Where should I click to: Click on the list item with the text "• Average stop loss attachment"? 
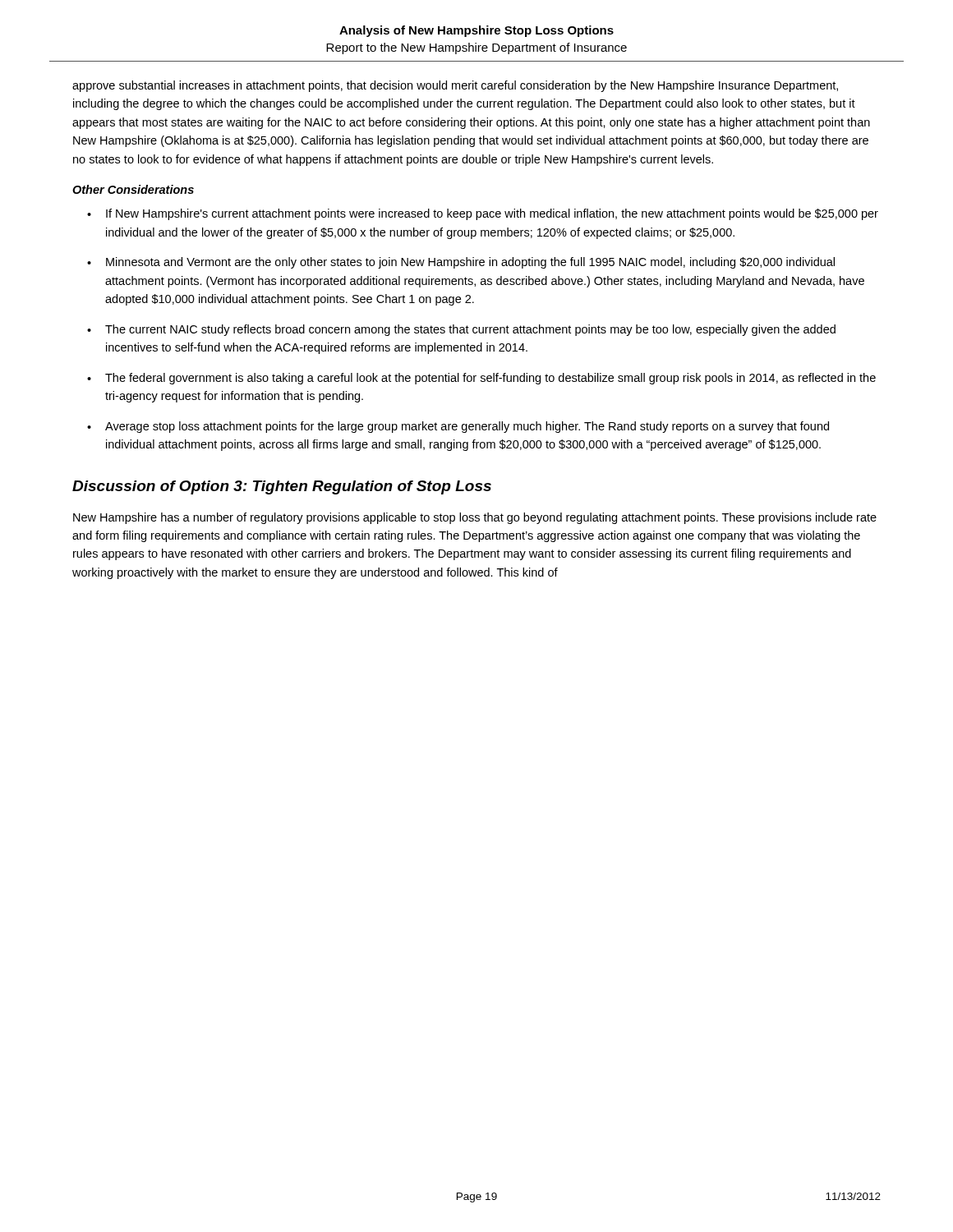coord(484,435)
